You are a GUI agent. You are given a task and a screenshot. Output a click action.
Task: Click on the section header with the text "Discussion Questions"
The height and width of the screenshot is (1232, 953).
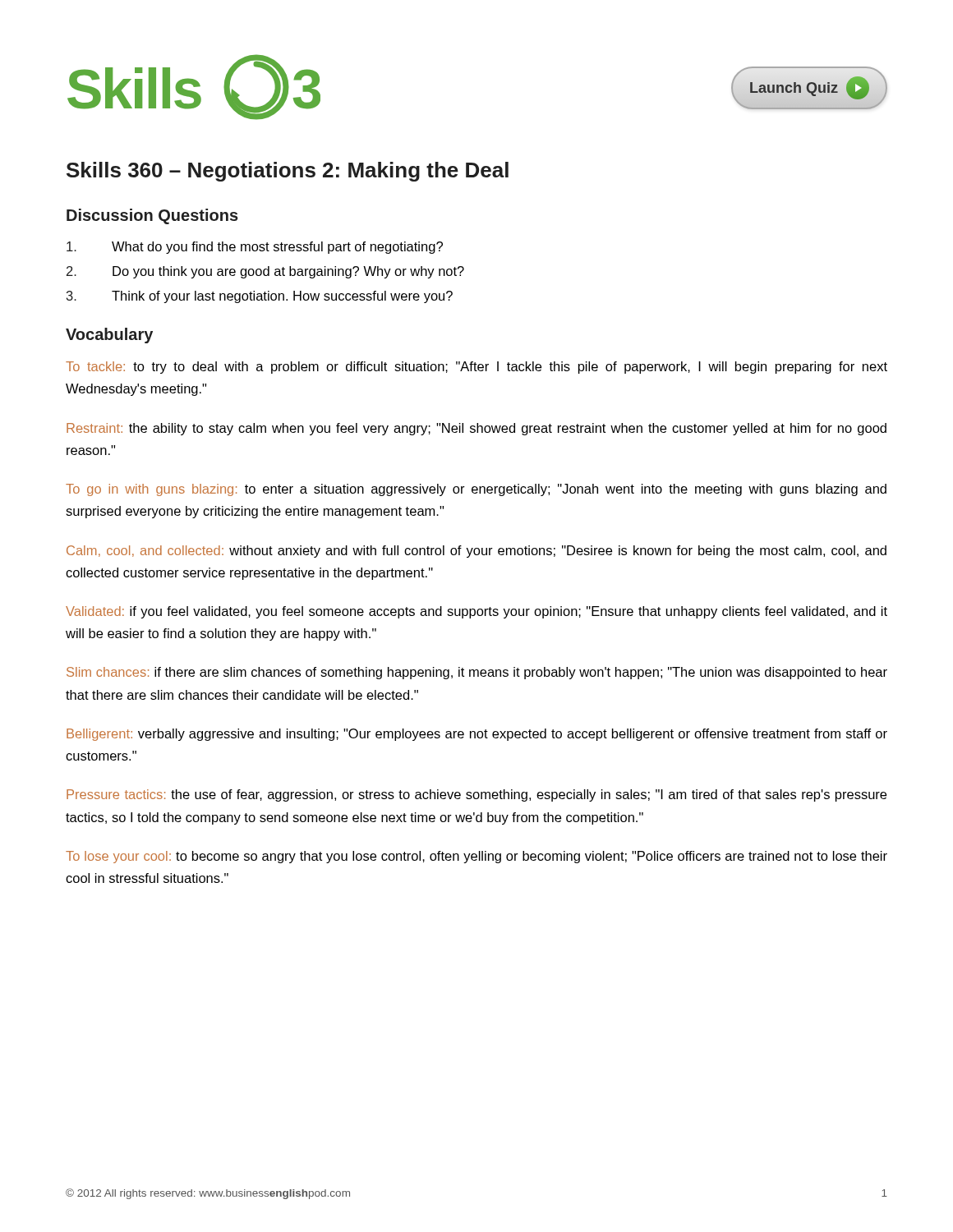152,215
